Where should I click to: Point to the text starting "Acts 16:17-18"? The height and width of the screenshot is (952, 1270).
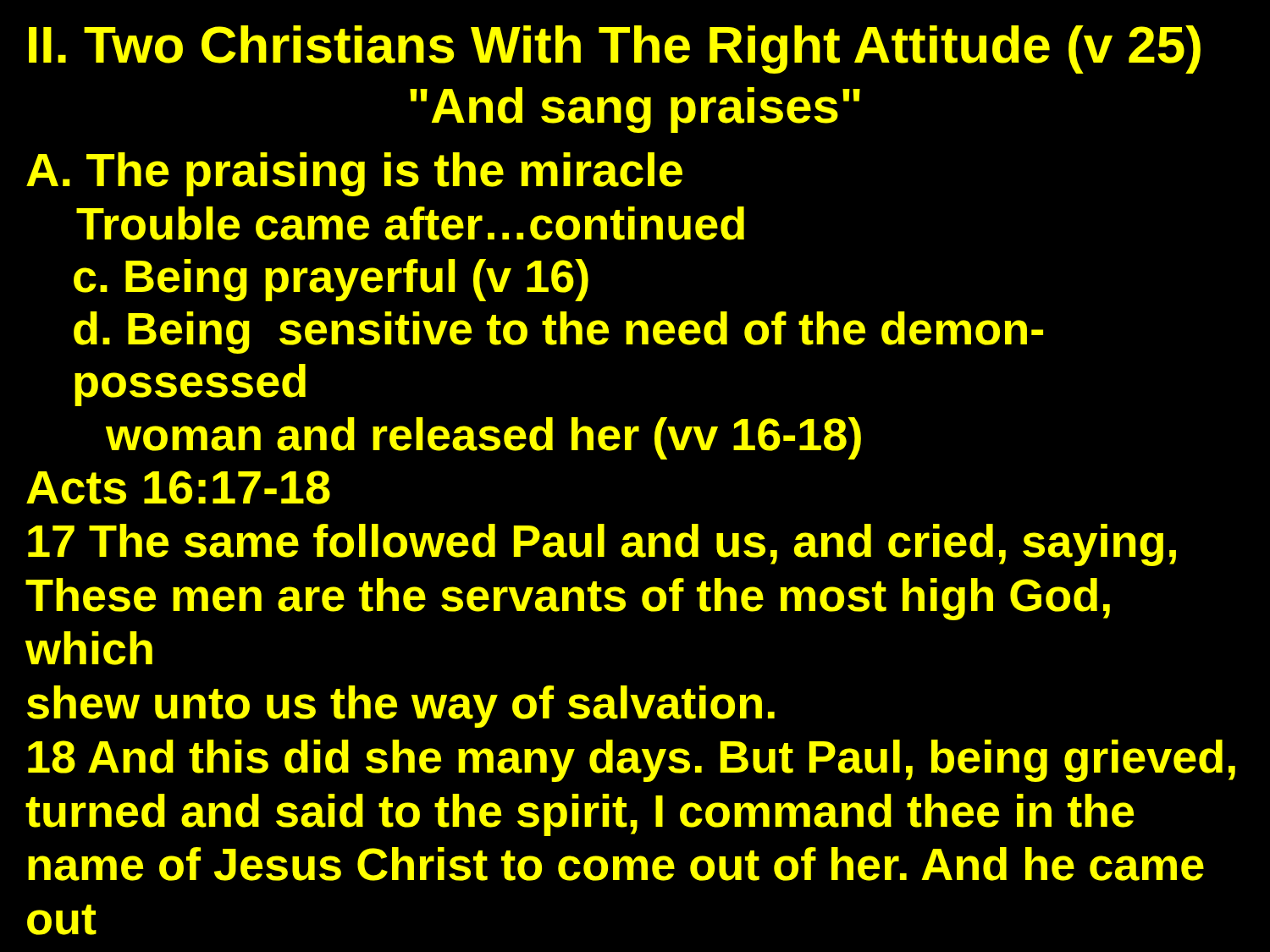click(x=178, y=487)
